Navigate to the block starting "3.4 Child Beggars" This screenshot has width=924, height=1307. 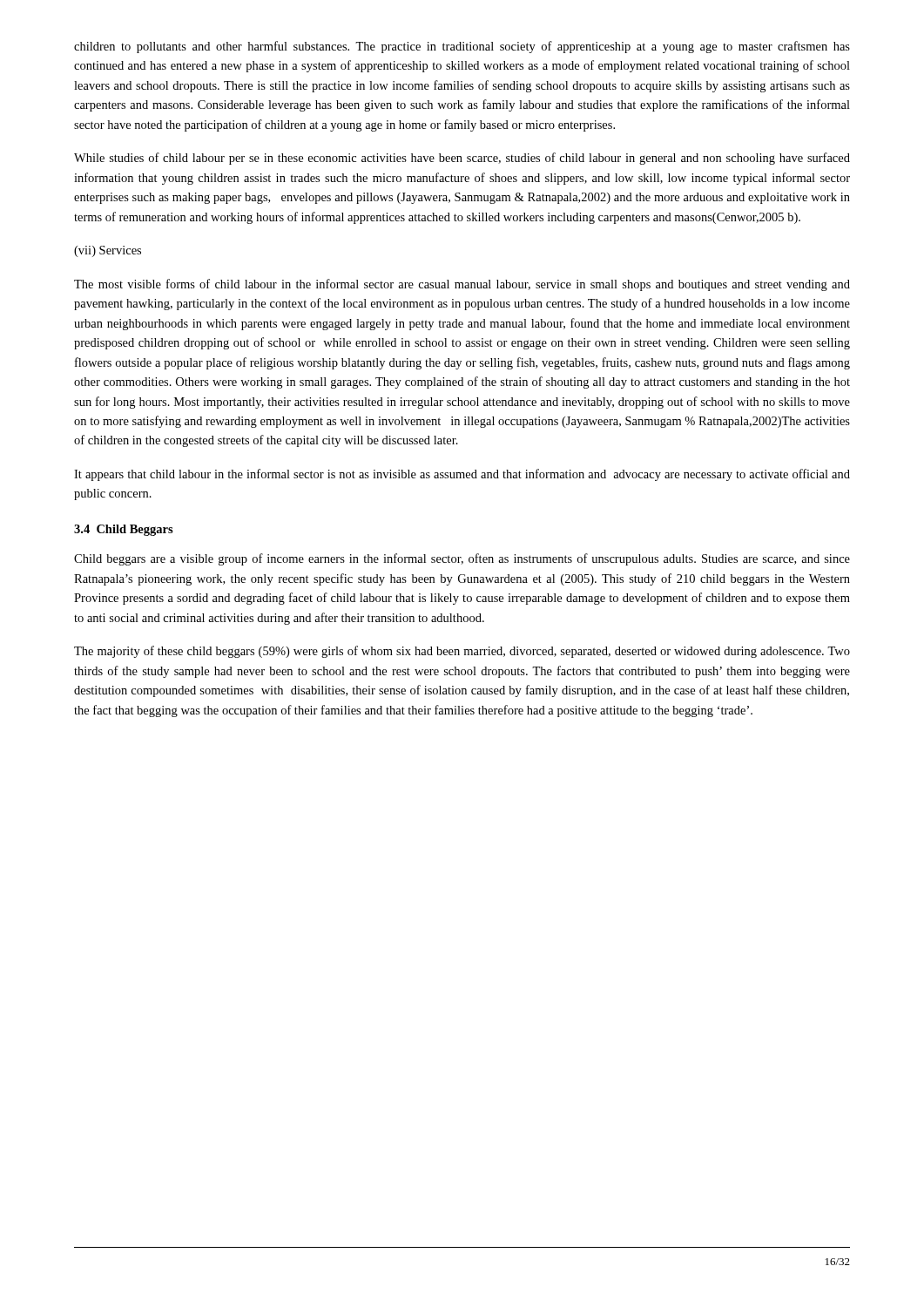click(124, 530)
